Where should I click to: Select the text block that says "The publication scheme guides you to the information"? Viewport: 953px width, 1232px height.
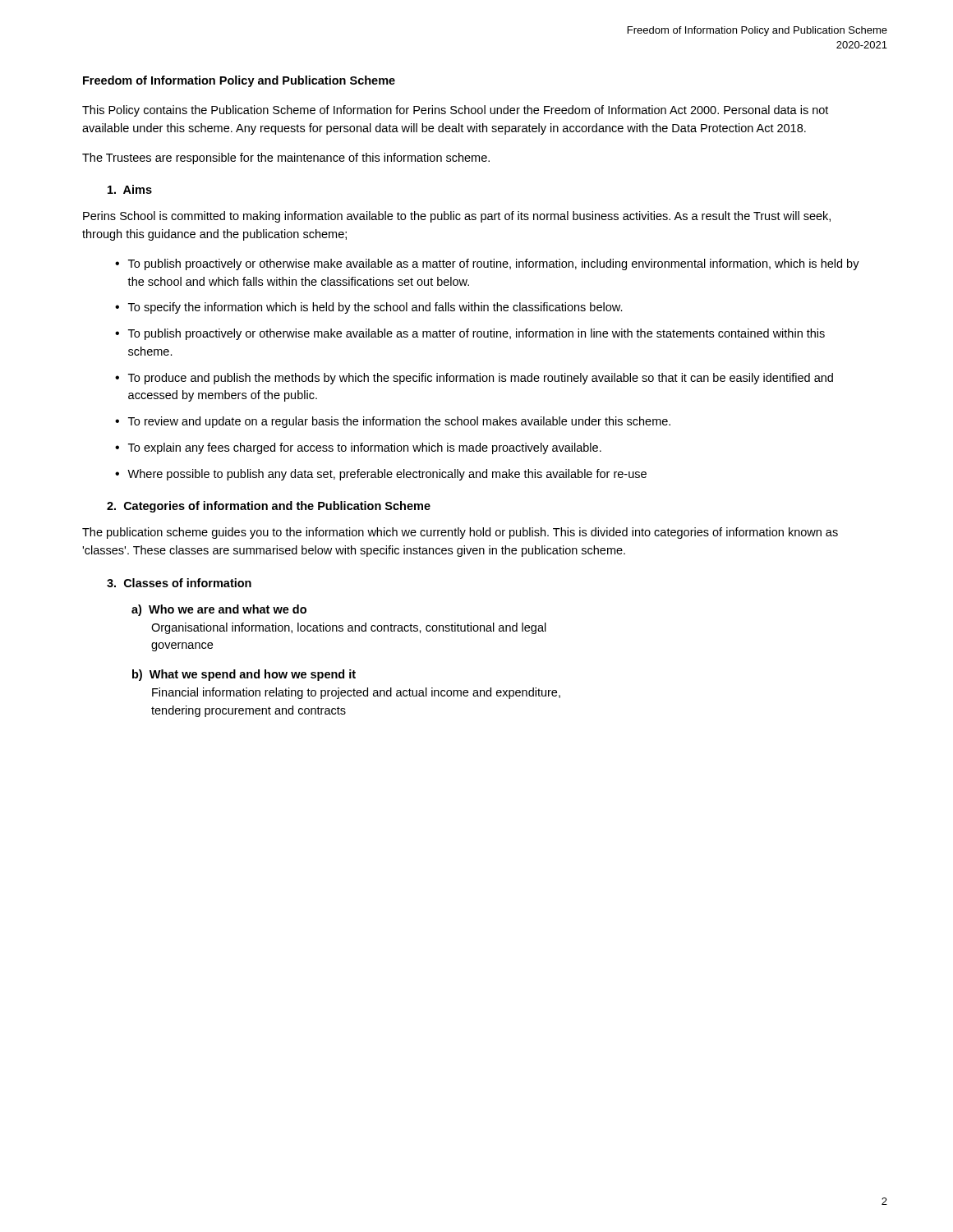click(460, 541)
